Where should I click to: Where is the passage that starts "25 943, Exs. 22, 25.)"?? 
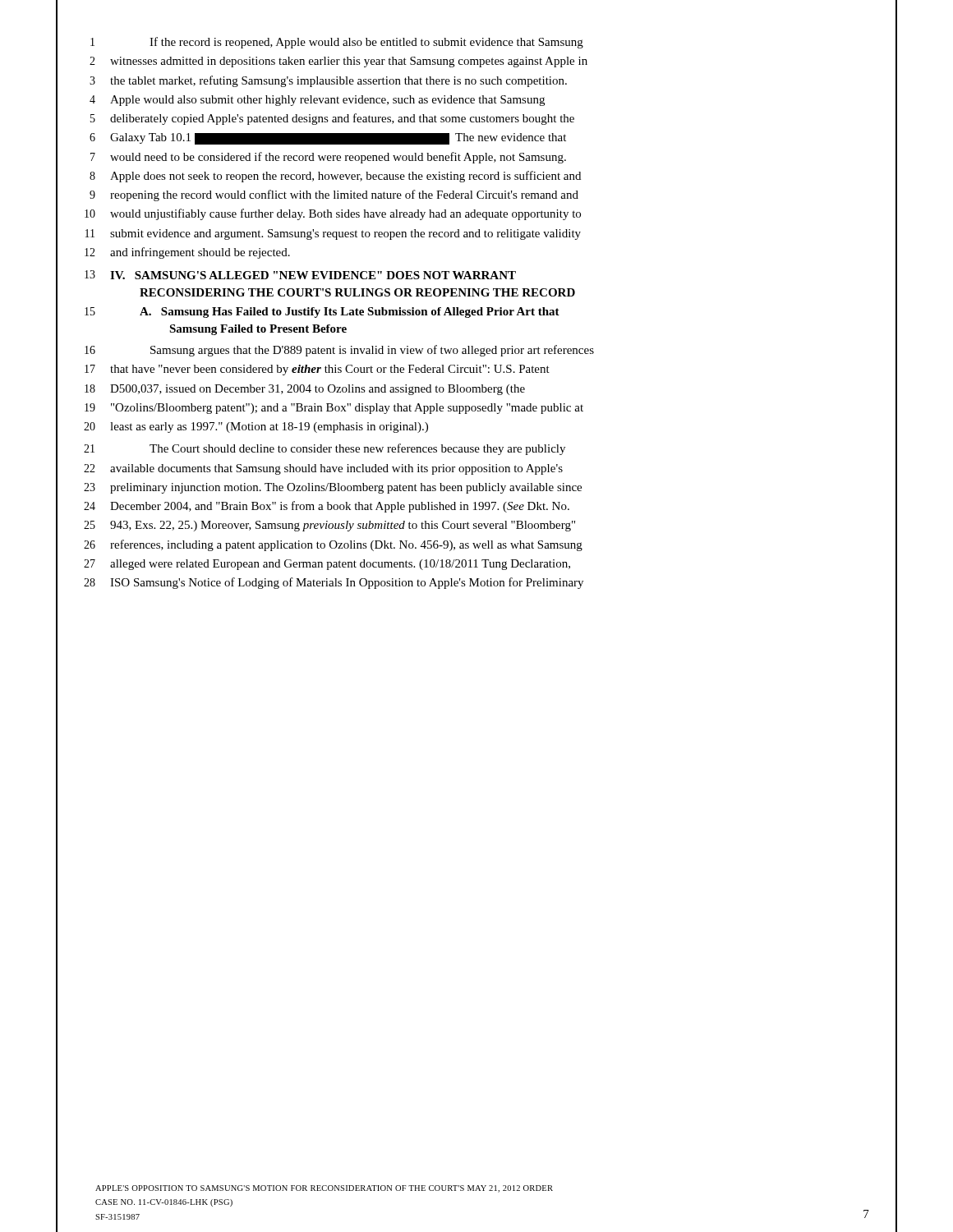click(464, 526)
